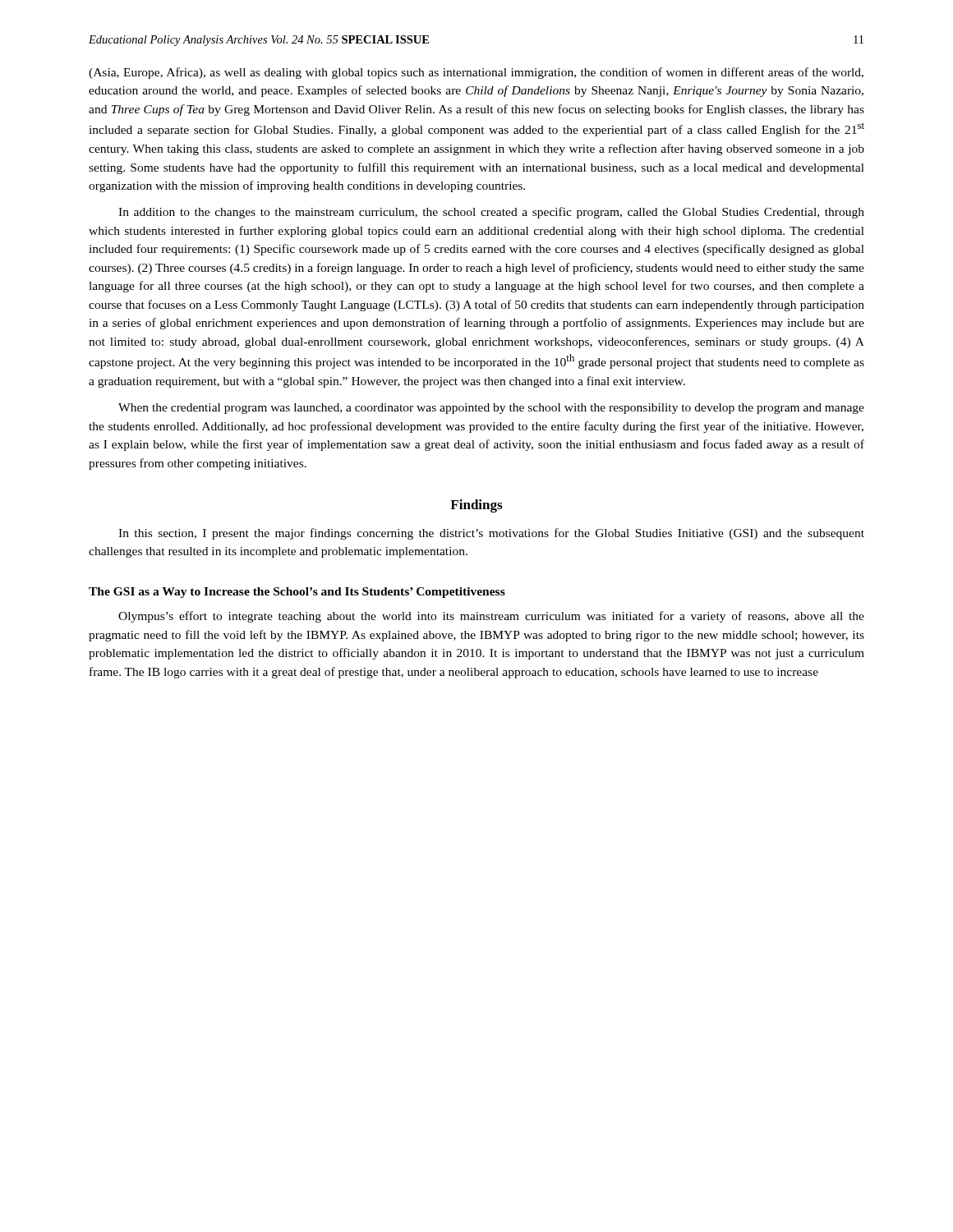
Task: Where is the passage that starts "(Asia, Europe, Africa),"?
Action: [x=476, y=129]
